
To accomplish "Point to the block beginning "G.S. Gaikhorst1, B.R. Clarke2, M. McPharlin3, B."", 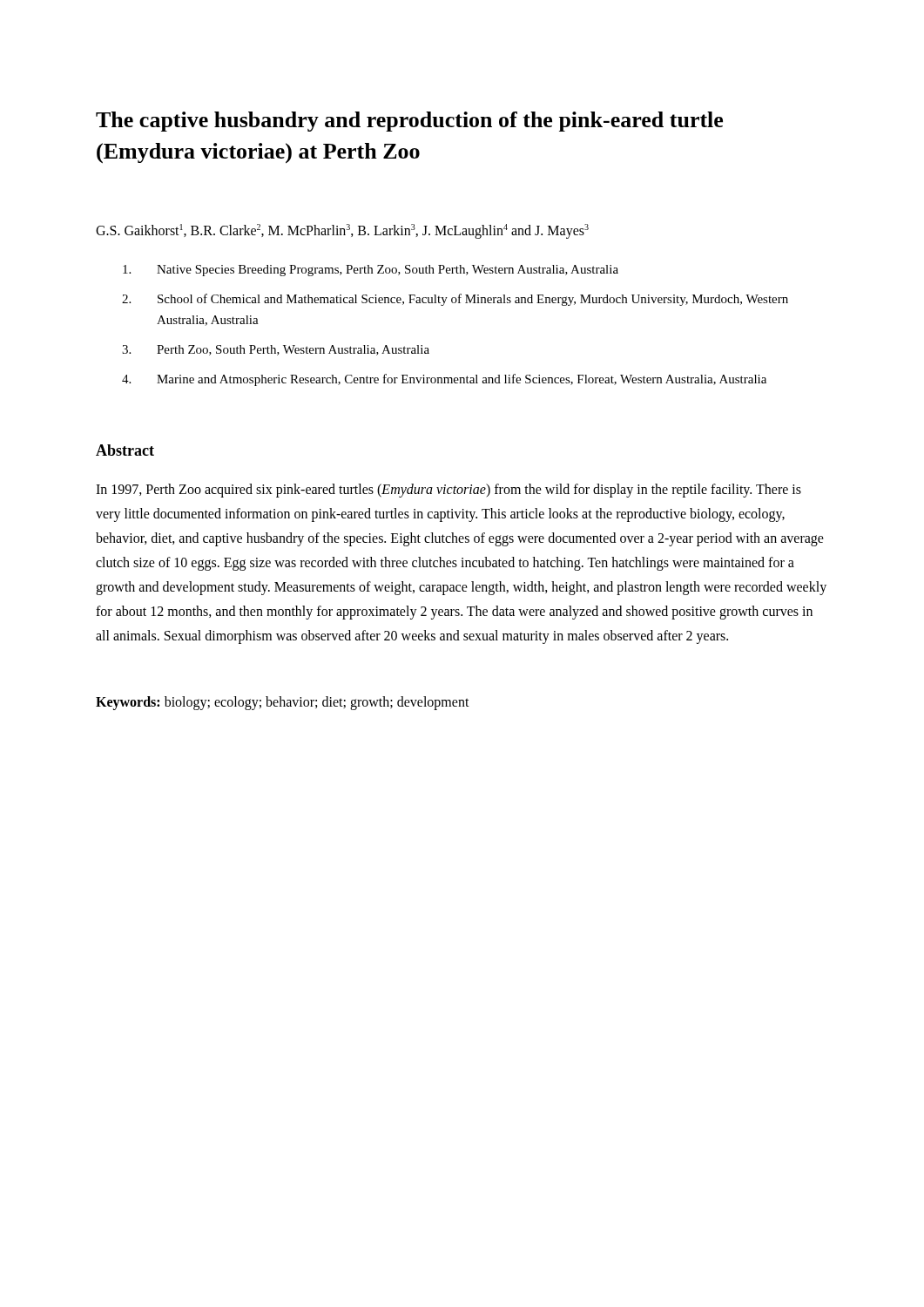I will (x=342, y=230).
